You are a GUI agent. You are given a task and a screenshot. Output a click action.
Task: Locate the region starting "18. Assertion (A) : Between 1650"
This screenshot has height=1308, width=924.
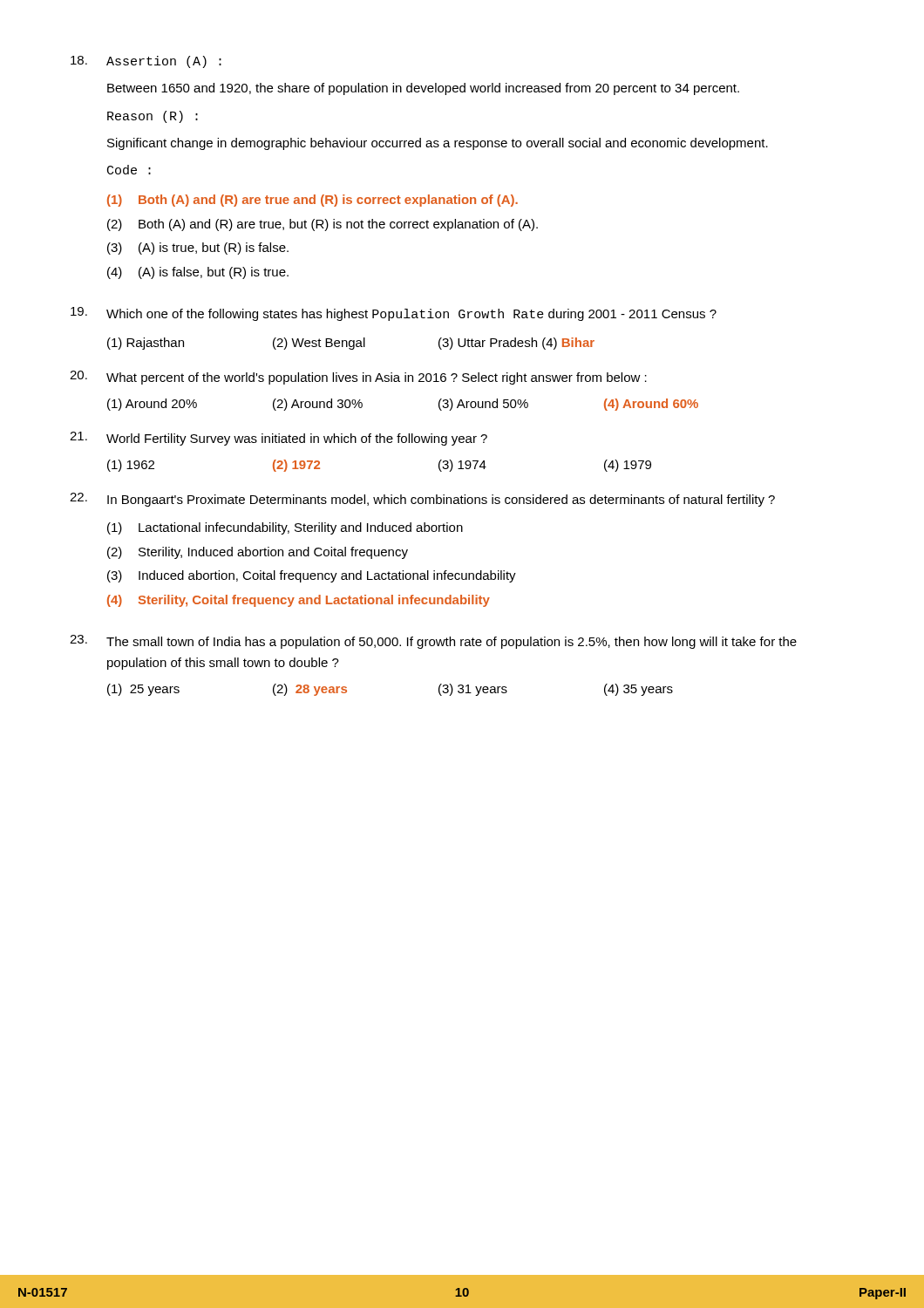pos(146,62)
